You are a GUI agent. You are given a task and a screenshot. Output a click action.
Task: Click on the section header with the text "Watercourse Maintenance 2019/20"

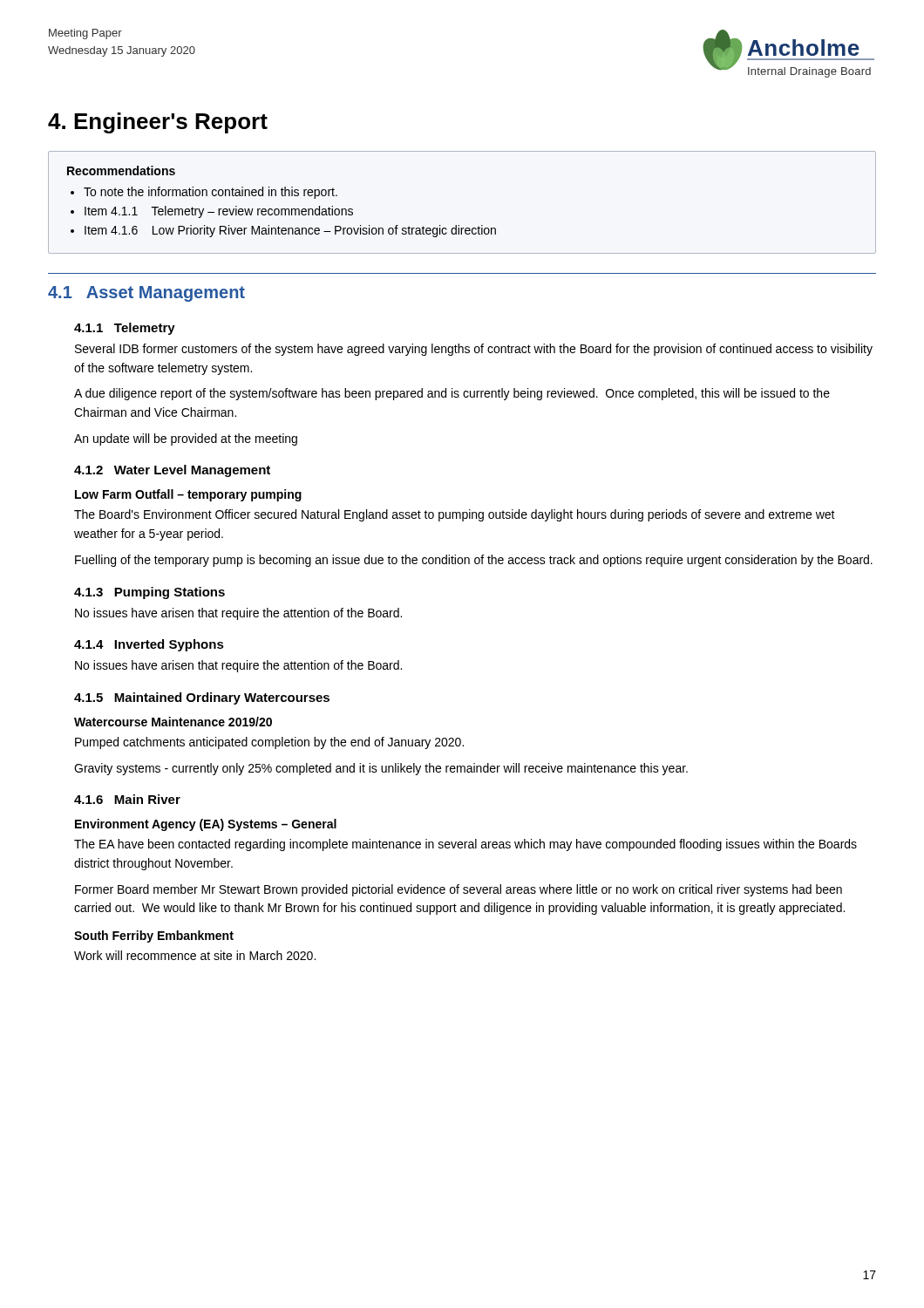[x=173, y=722]
